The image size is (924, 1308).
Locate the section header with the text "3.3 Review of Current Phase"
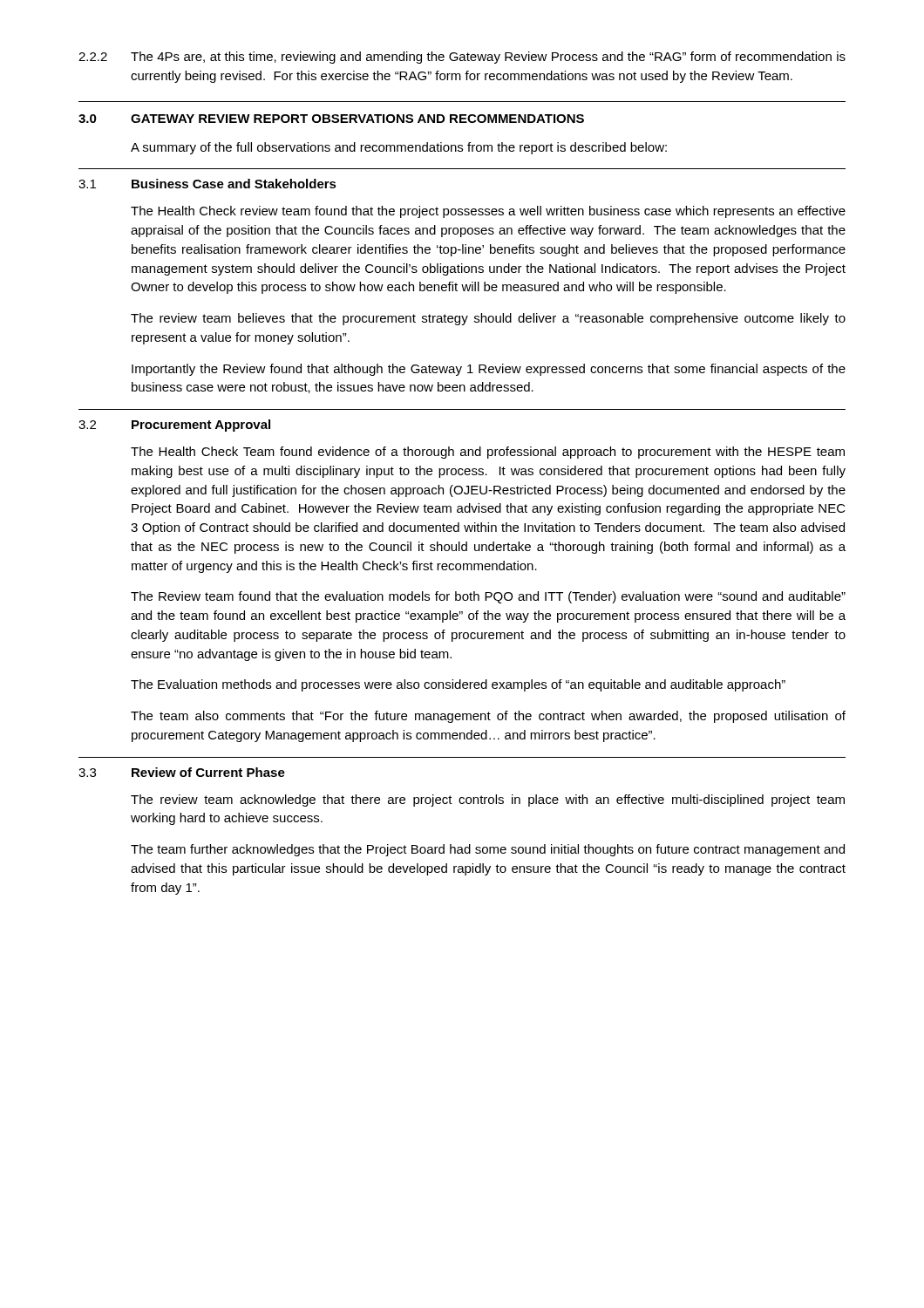(x=182, y=772)
